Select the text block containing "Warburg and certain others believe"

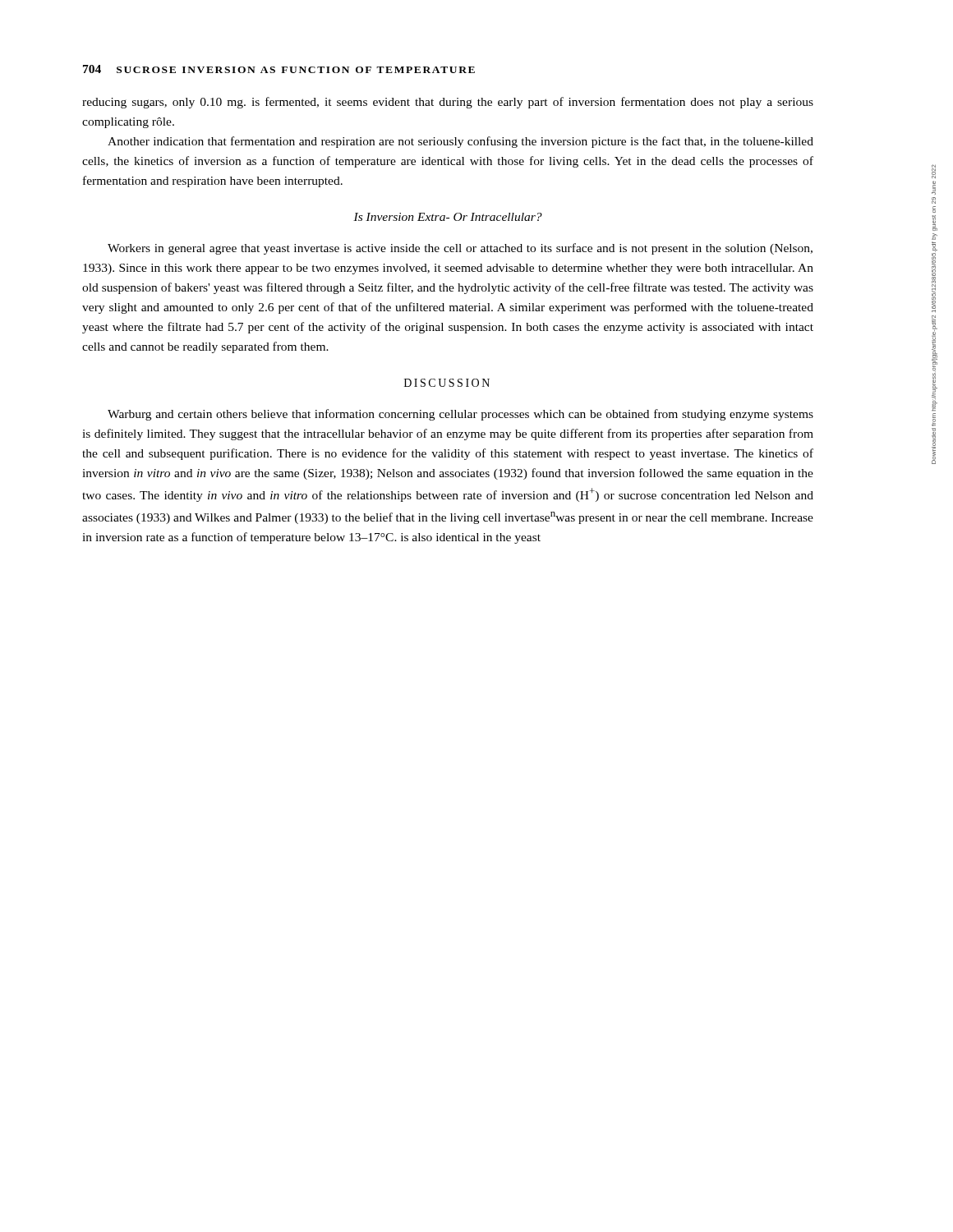(x=448, y=476)
